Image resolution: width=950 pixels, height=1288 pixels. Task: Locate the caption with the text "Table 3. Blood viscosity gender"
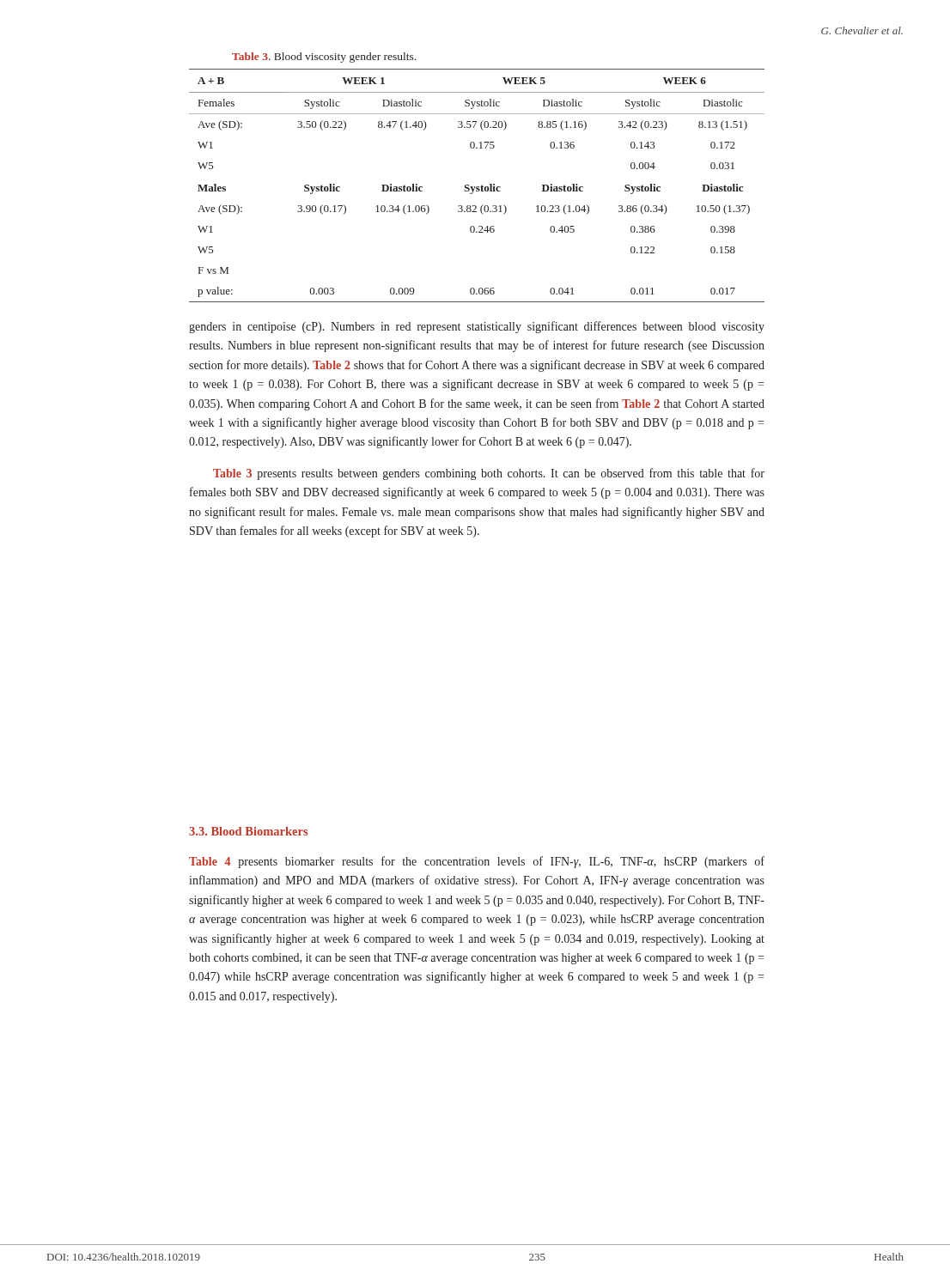324,56
